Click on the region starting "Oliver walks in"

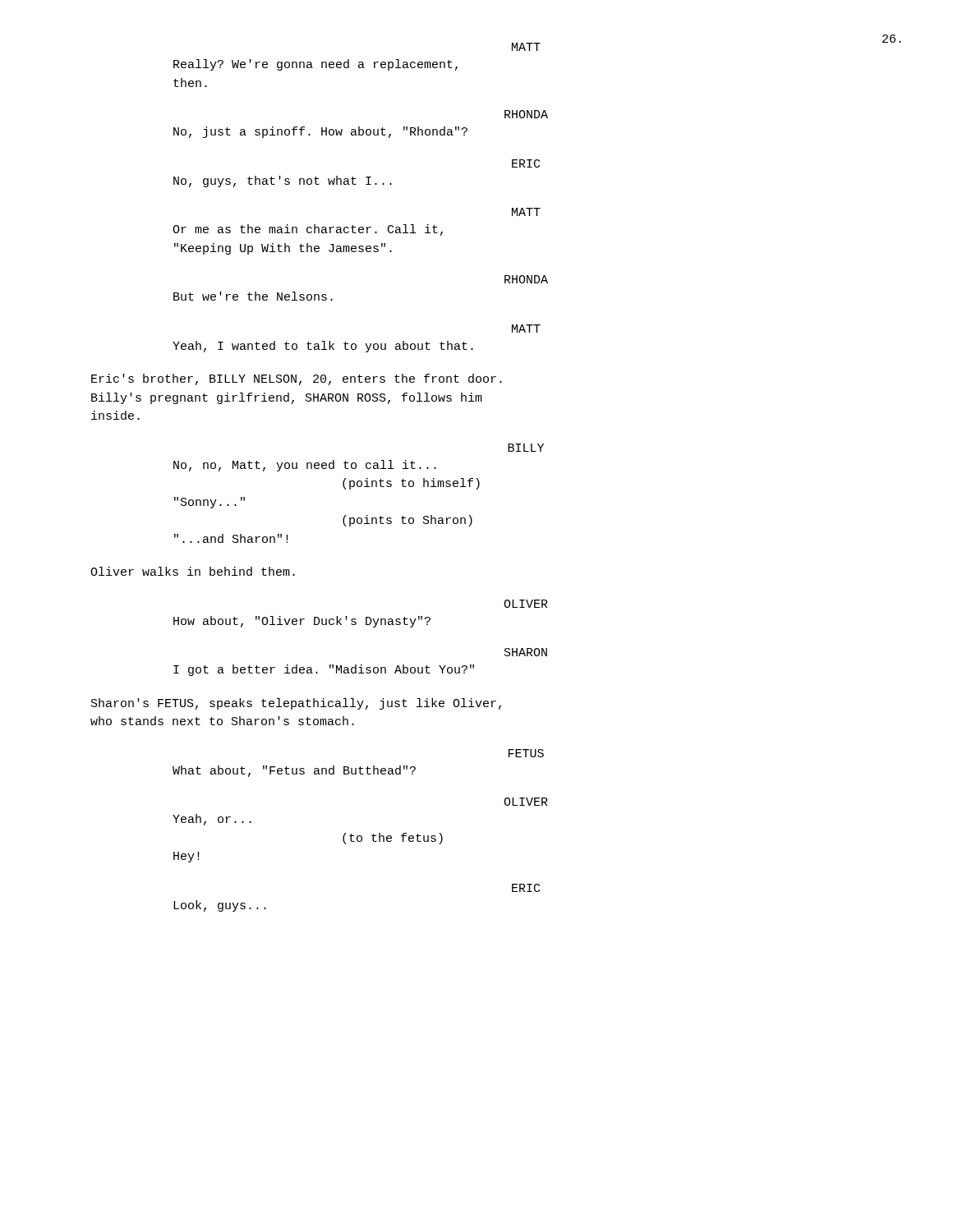(x=194, y=573)
